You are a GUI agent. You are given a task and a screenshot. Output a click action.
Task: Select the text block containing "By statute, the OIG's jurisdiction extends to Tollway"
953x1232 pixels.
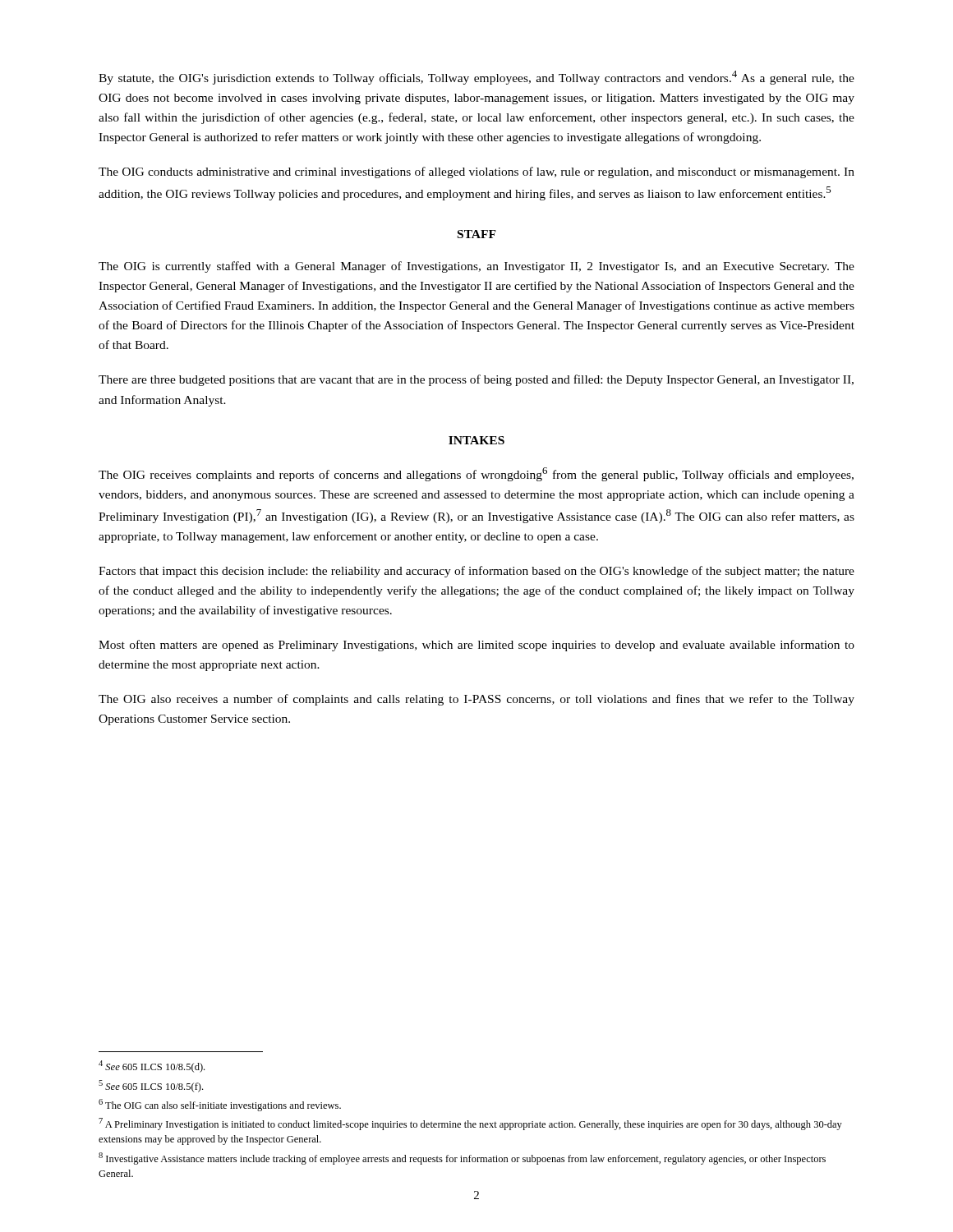(x=476, y=106)
